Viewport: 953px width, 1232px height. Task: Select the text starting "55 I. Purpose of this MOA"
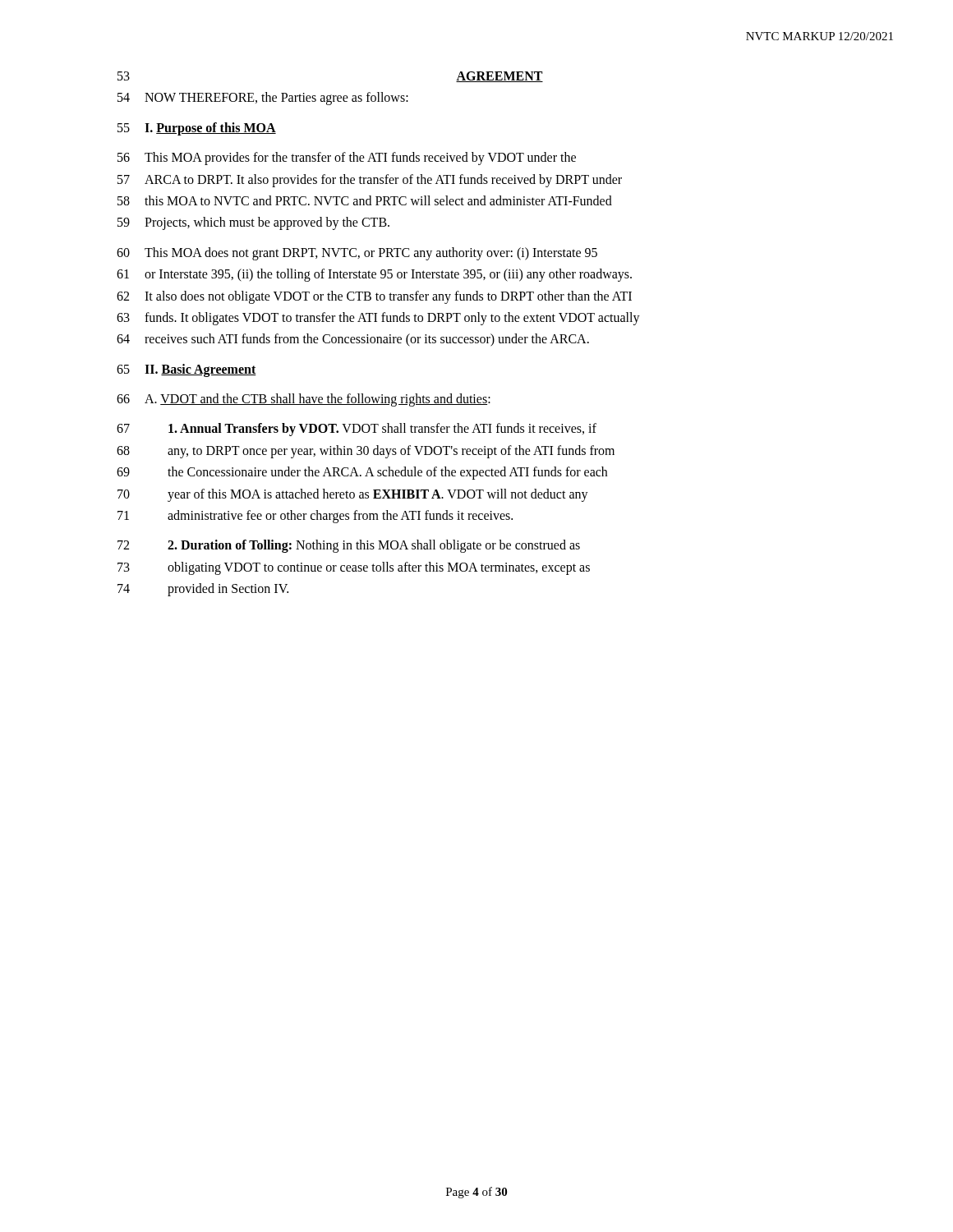click(x=197, y=129)
